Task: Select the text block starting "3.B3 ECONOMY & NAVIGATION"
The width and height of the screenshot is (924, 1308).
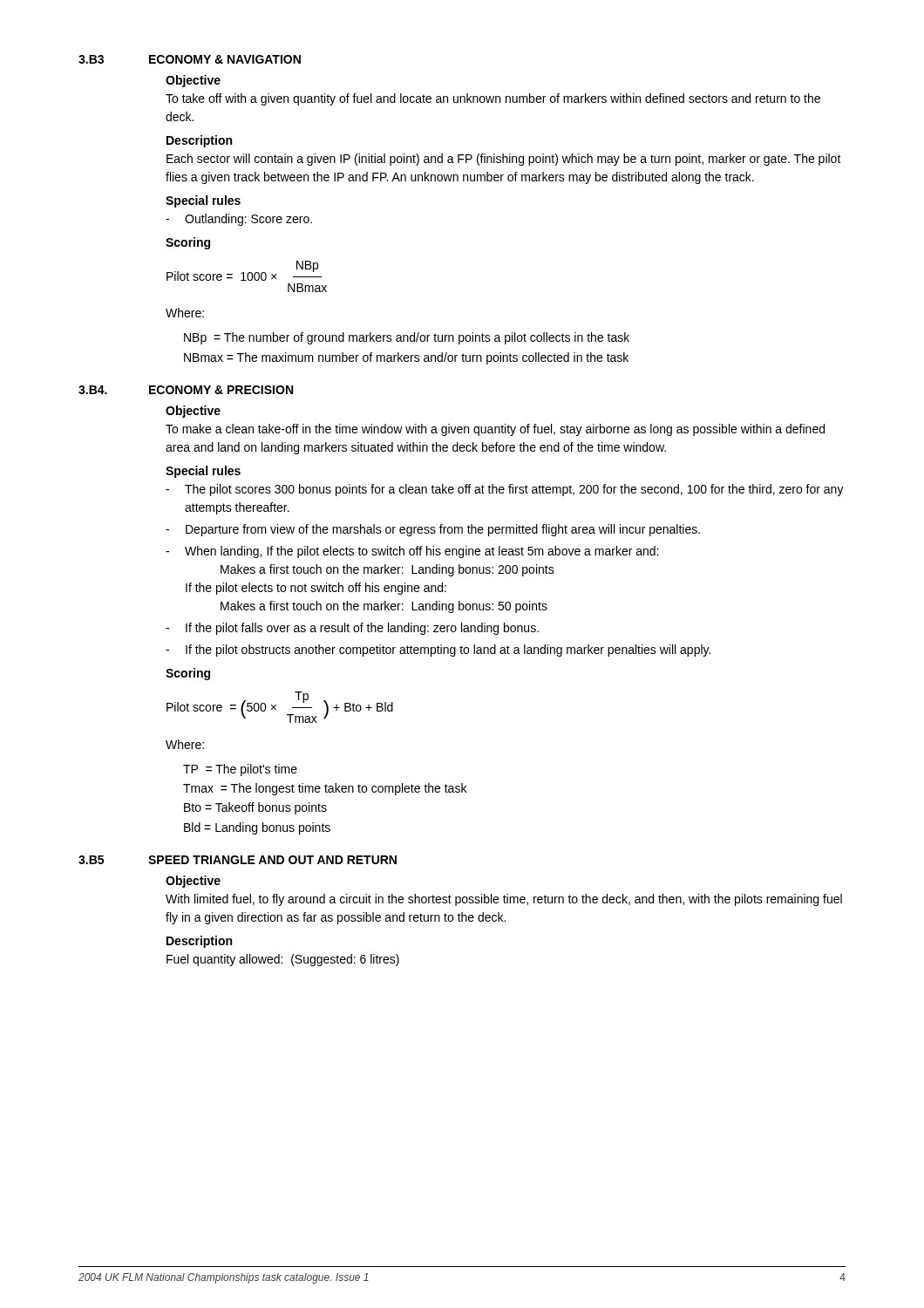Action: pos(190,59)
